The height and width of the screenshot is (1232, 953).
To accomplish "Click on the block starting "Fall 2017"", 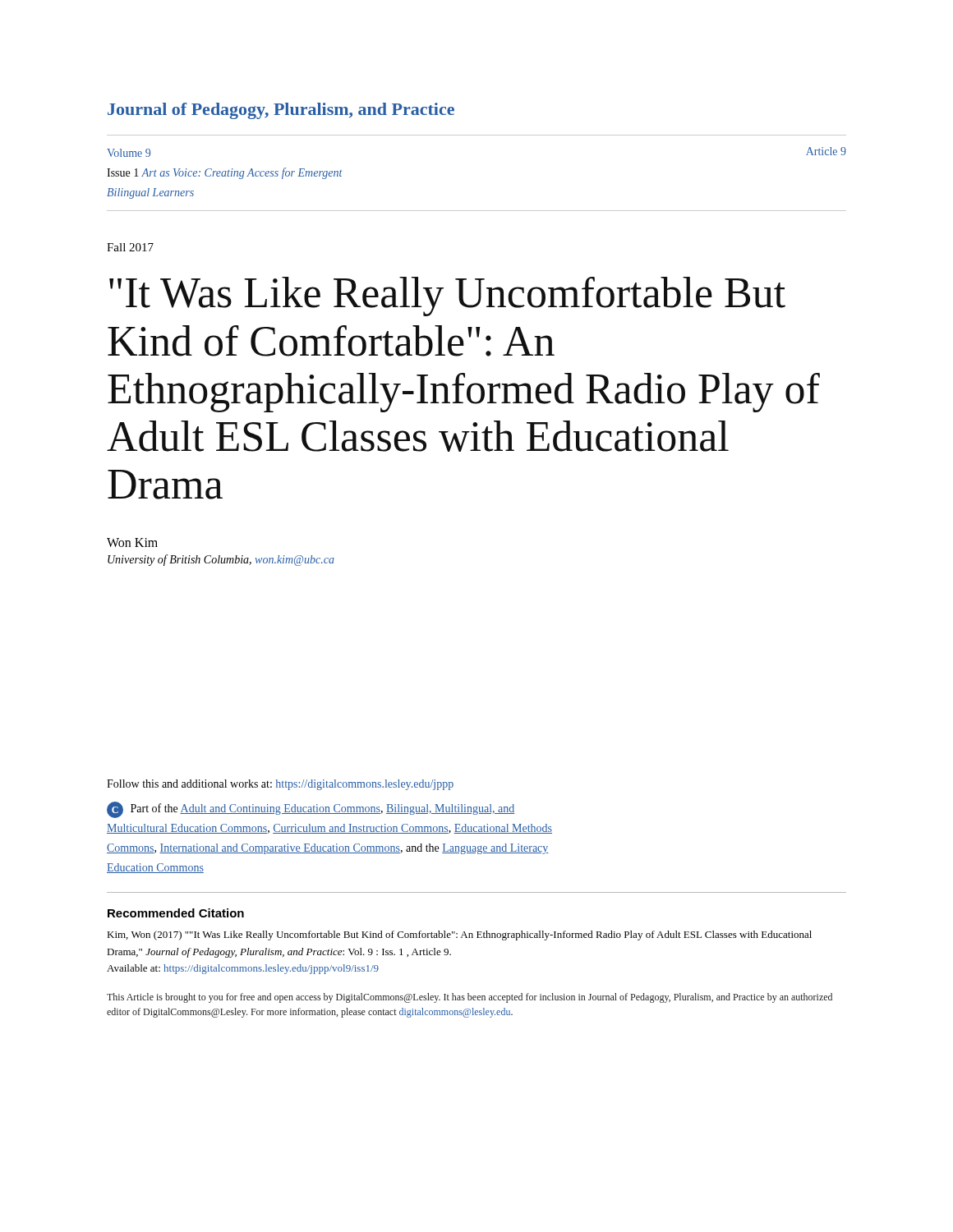I will point(130,248).
